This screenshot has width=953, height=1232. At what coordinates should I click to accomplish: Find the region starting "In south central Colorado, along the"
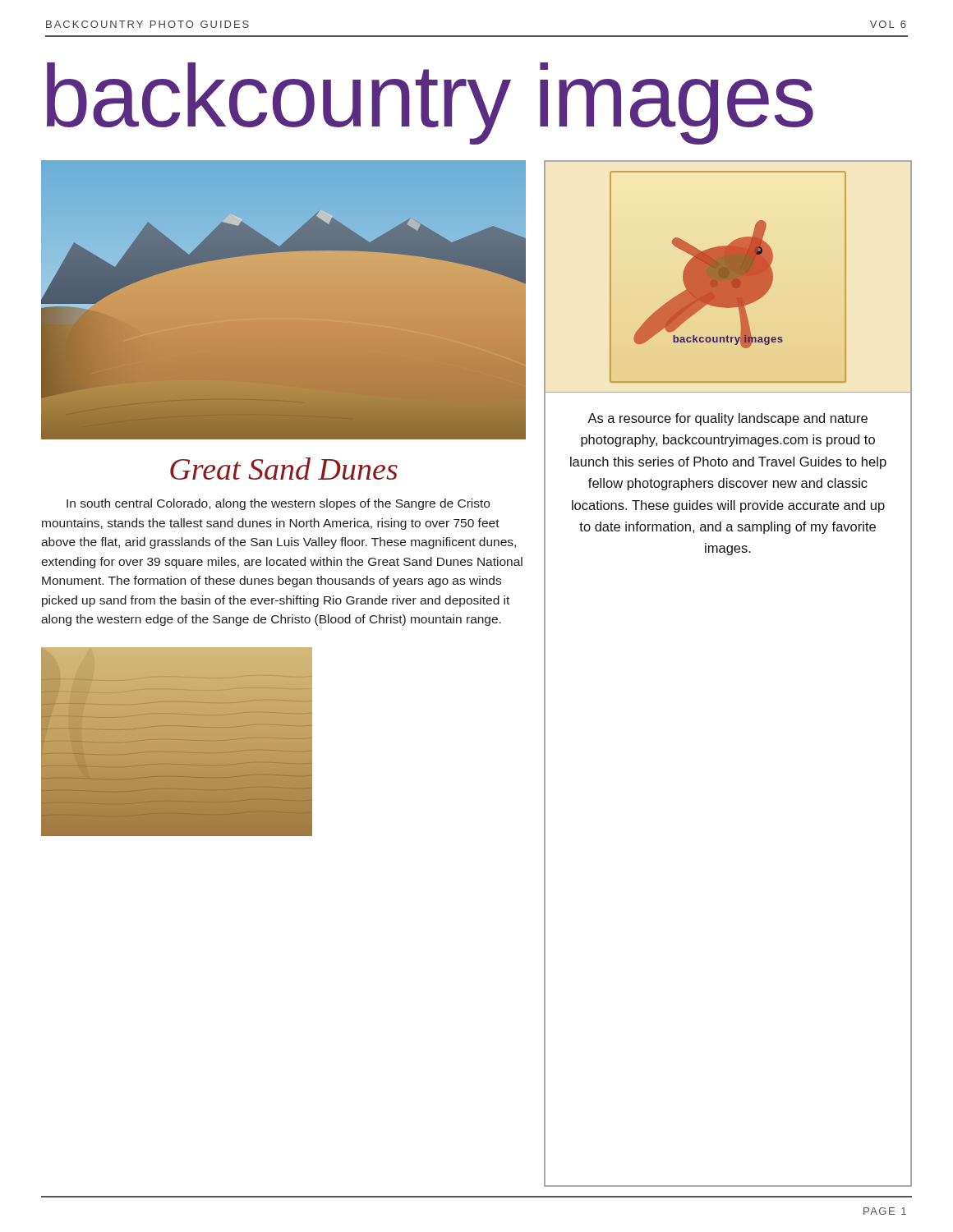tap(283, 561)
